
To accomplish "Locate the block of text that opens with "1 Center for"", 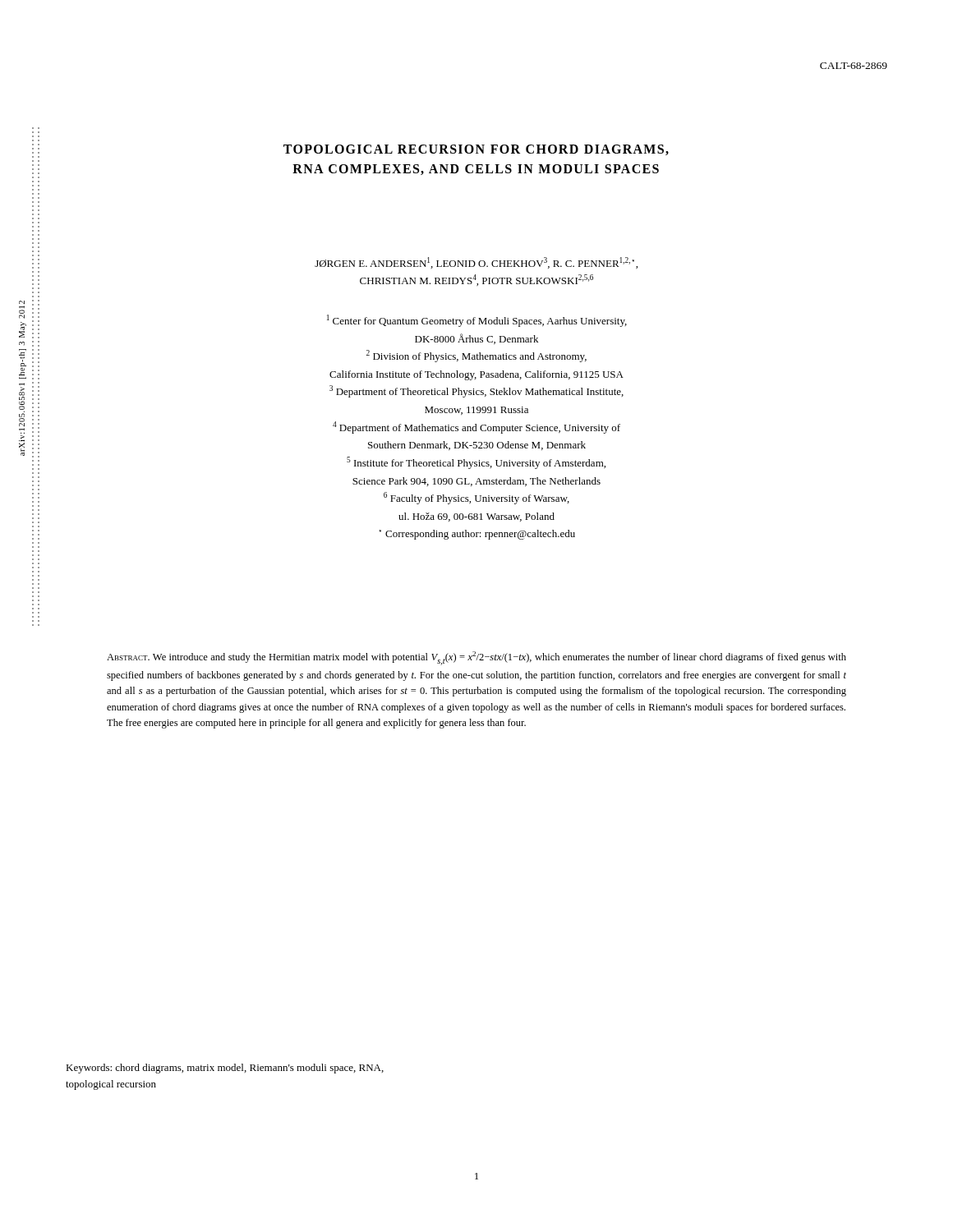I will tap(476, 427).
